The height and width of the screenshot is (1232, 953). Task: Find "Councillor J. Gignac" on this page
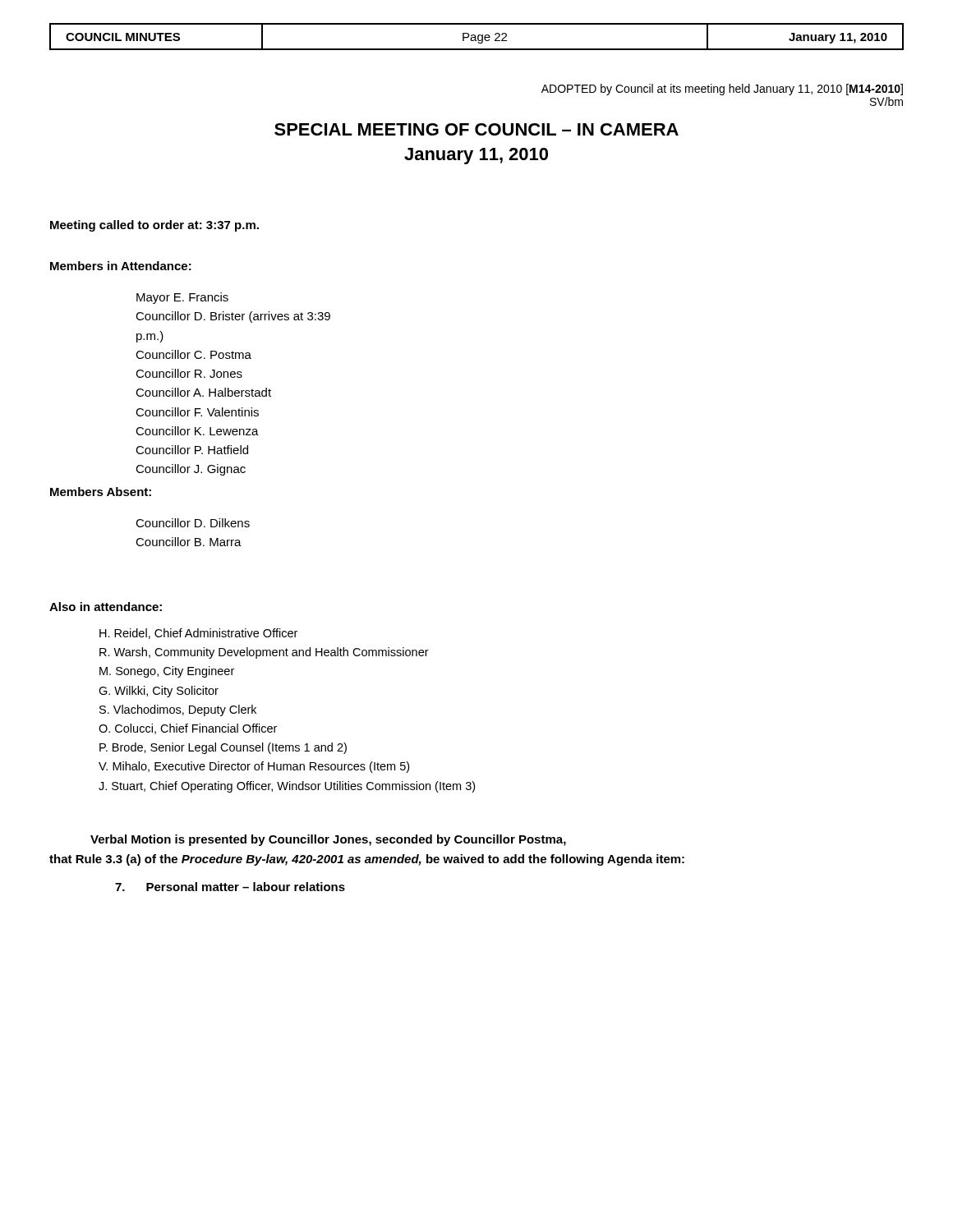tap(191, 469)
